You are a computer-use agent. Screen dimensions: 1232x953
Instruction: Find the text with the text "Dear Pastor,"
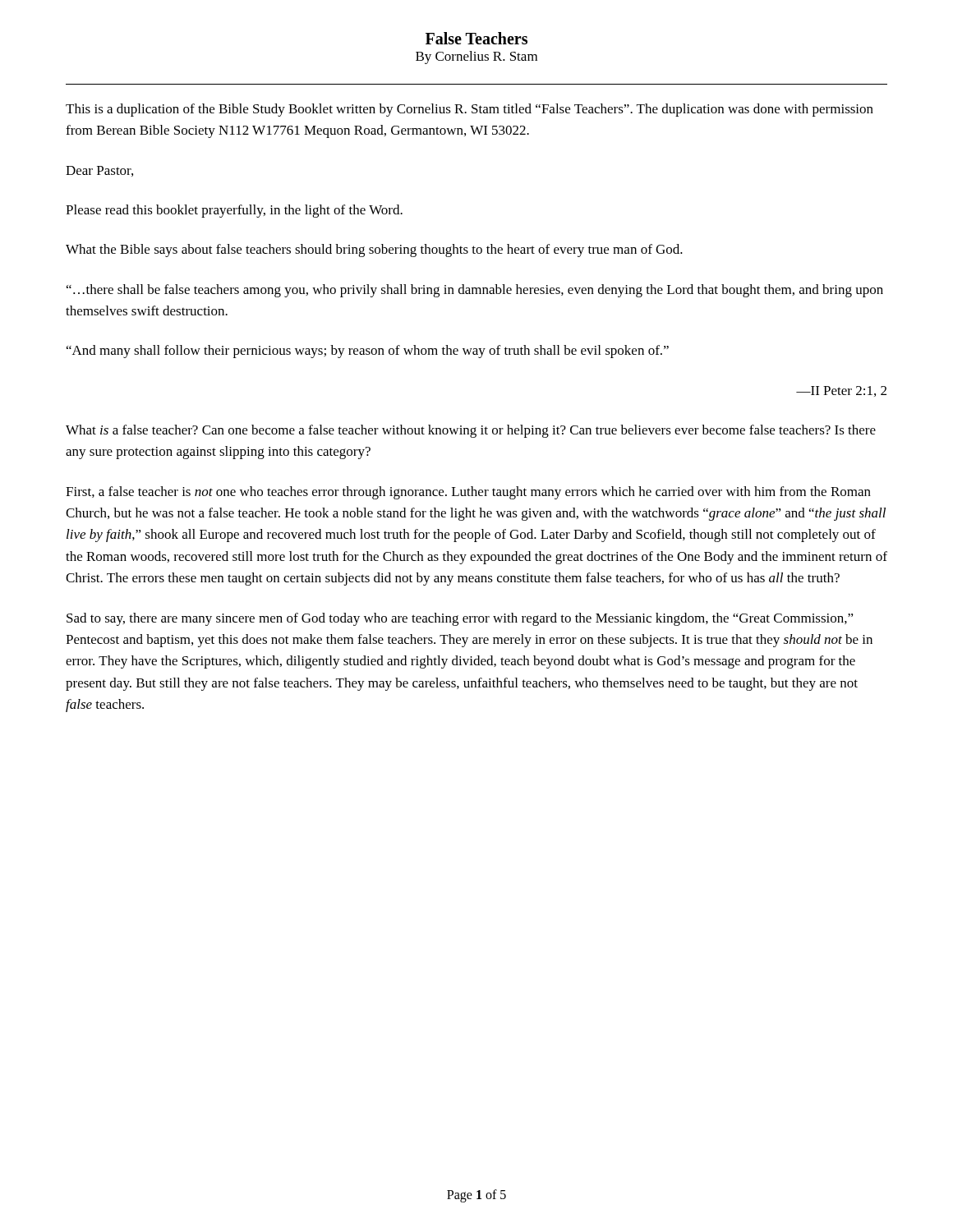coord(100,170)
